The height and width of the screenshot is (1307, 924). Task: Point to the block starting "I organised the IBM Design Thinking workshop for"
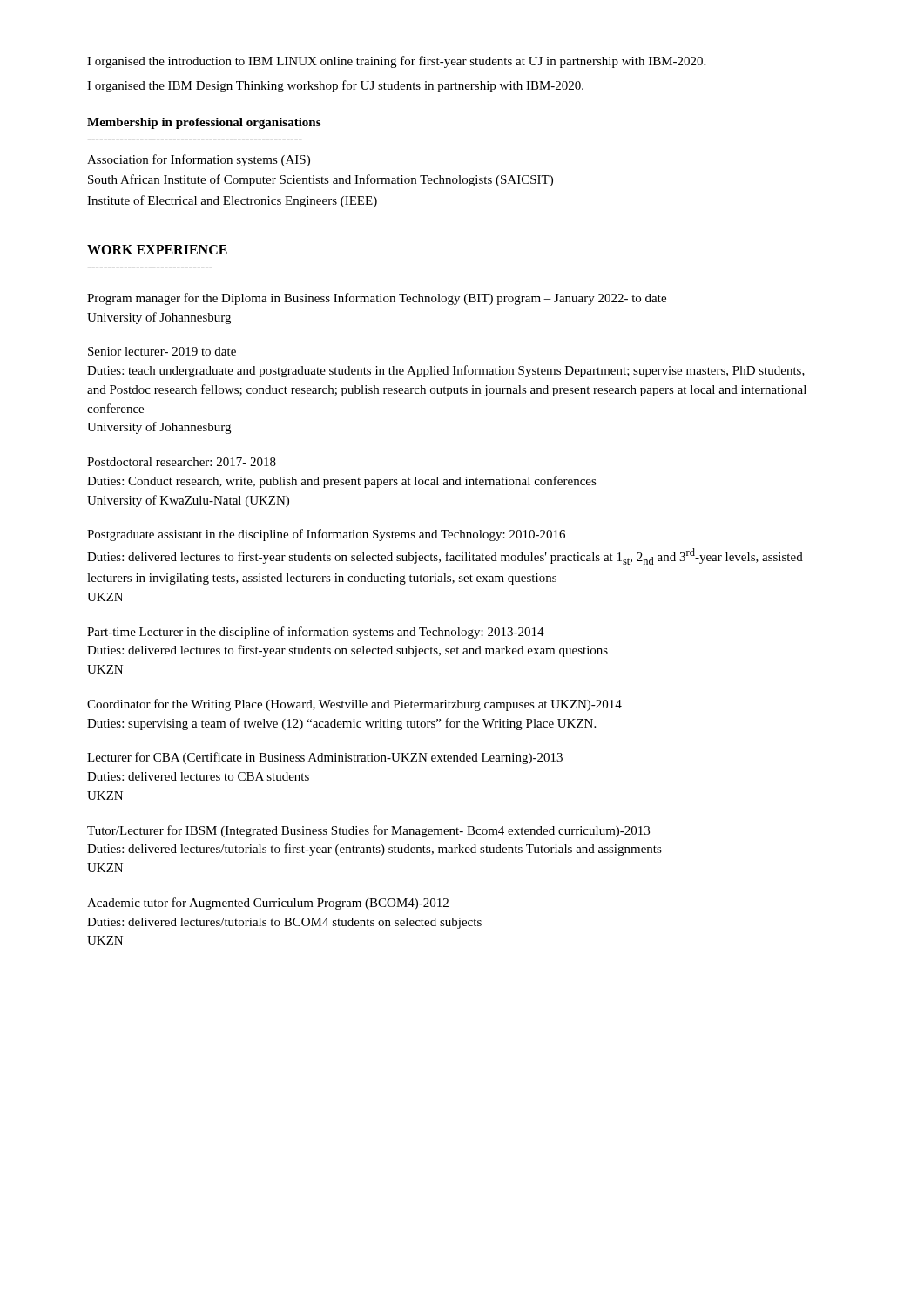(336, 85)
